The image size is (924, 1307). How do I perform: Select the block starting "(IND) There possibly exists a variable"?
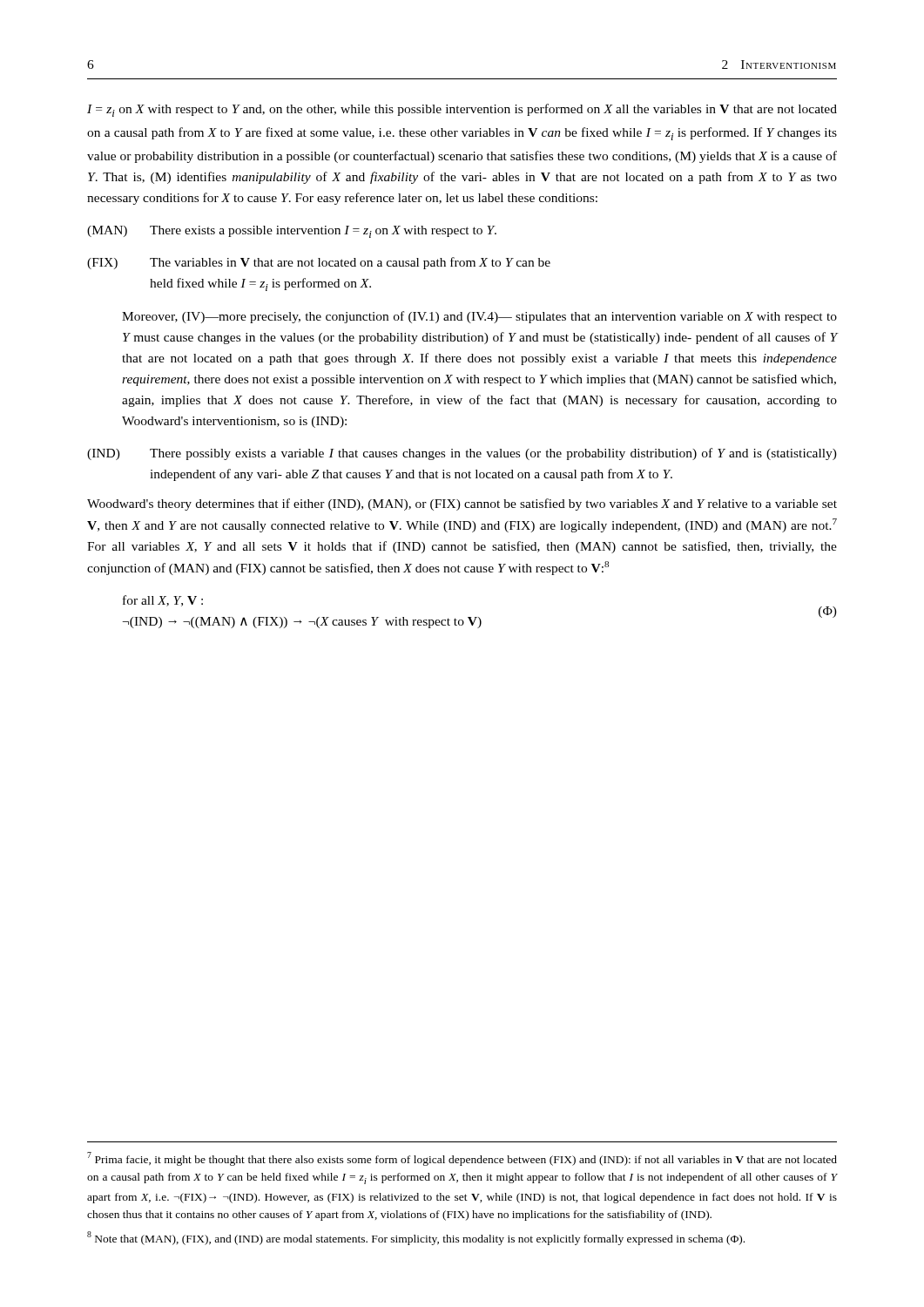tap(462, 463)
